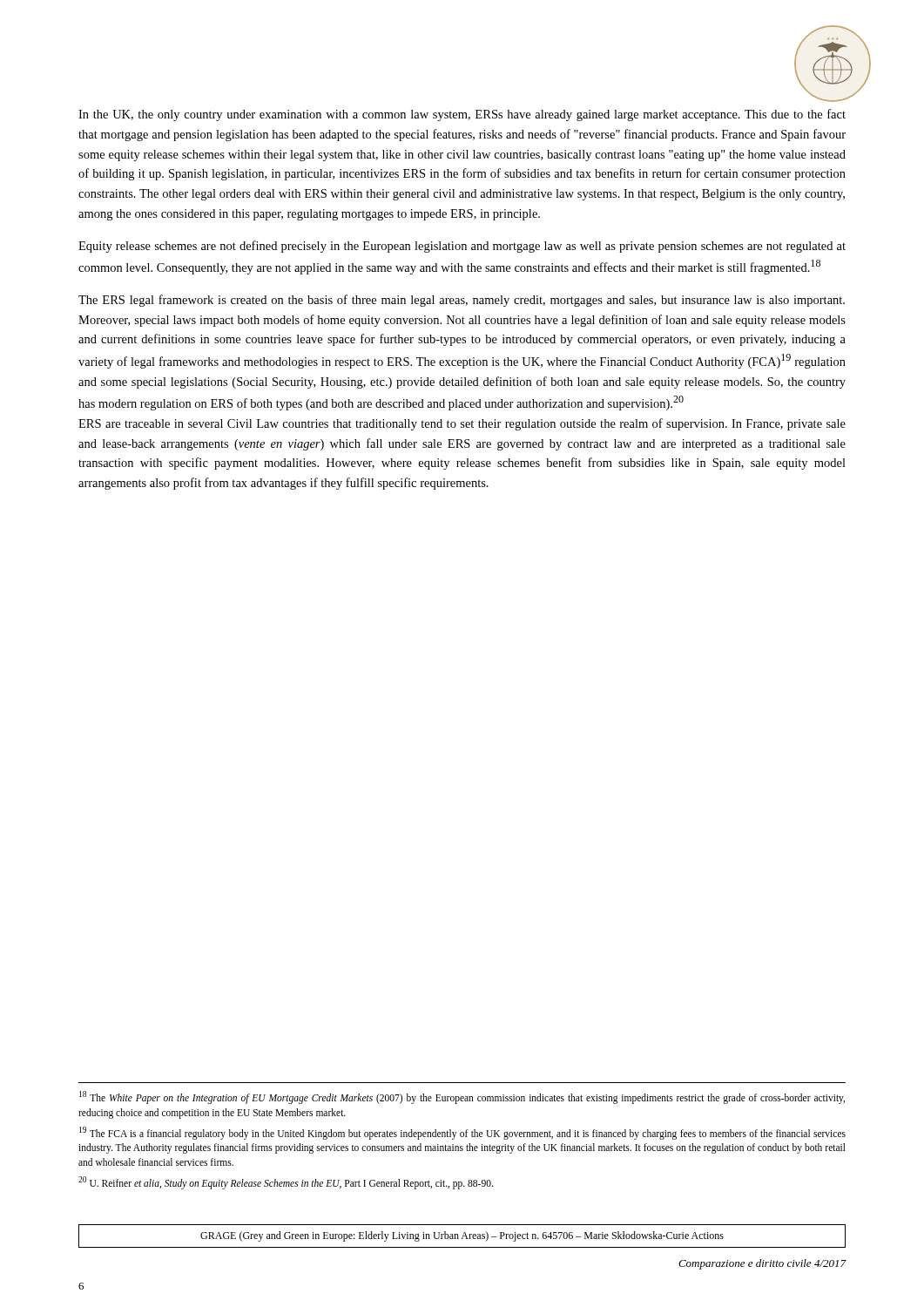Point to the block beginning "20 U. Reifner et alia,"
This screenshot has height=1307, width=924.
[x=286, y=1181]
